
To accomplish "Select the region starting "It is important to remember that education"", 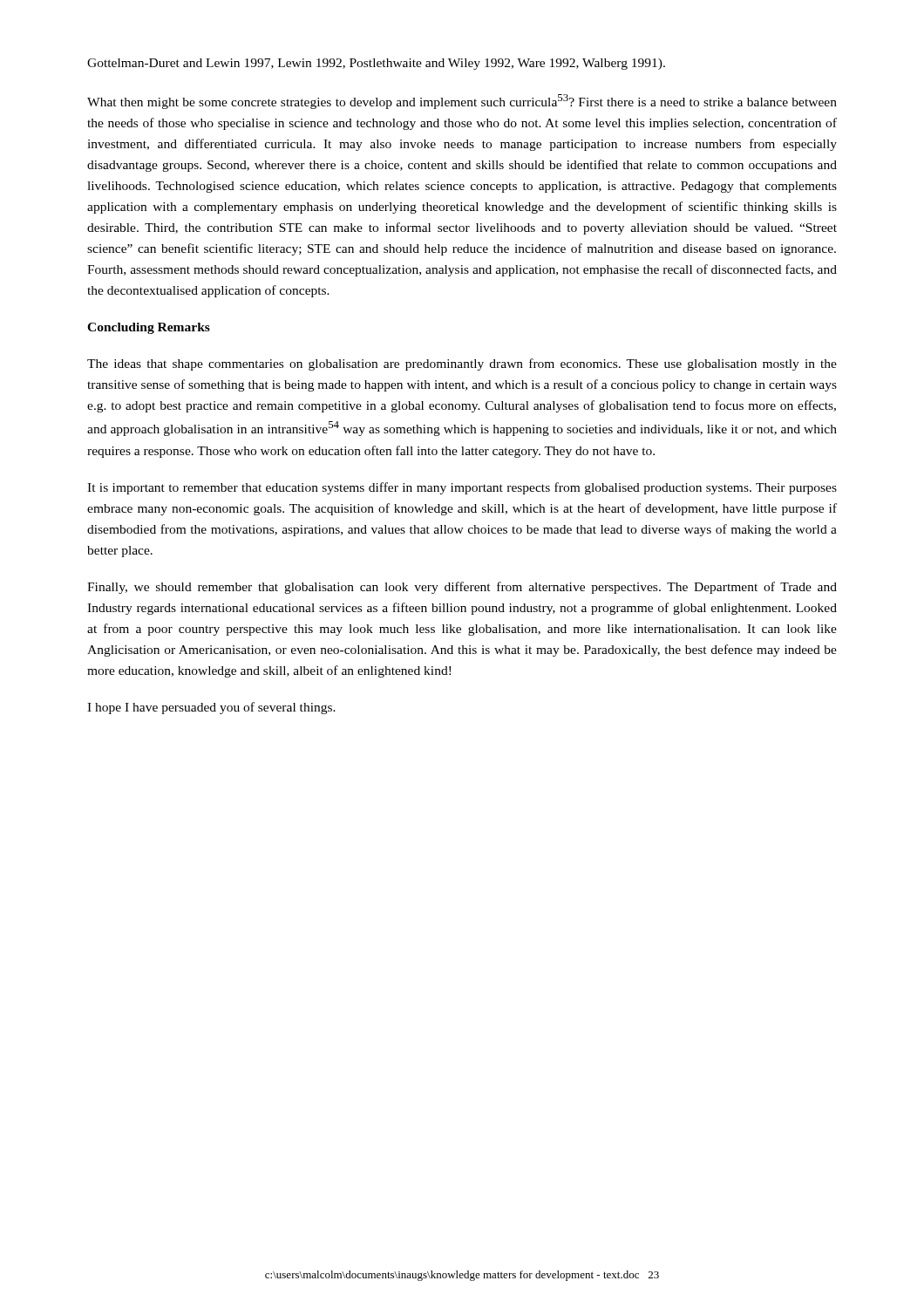I will click(462, 518).
